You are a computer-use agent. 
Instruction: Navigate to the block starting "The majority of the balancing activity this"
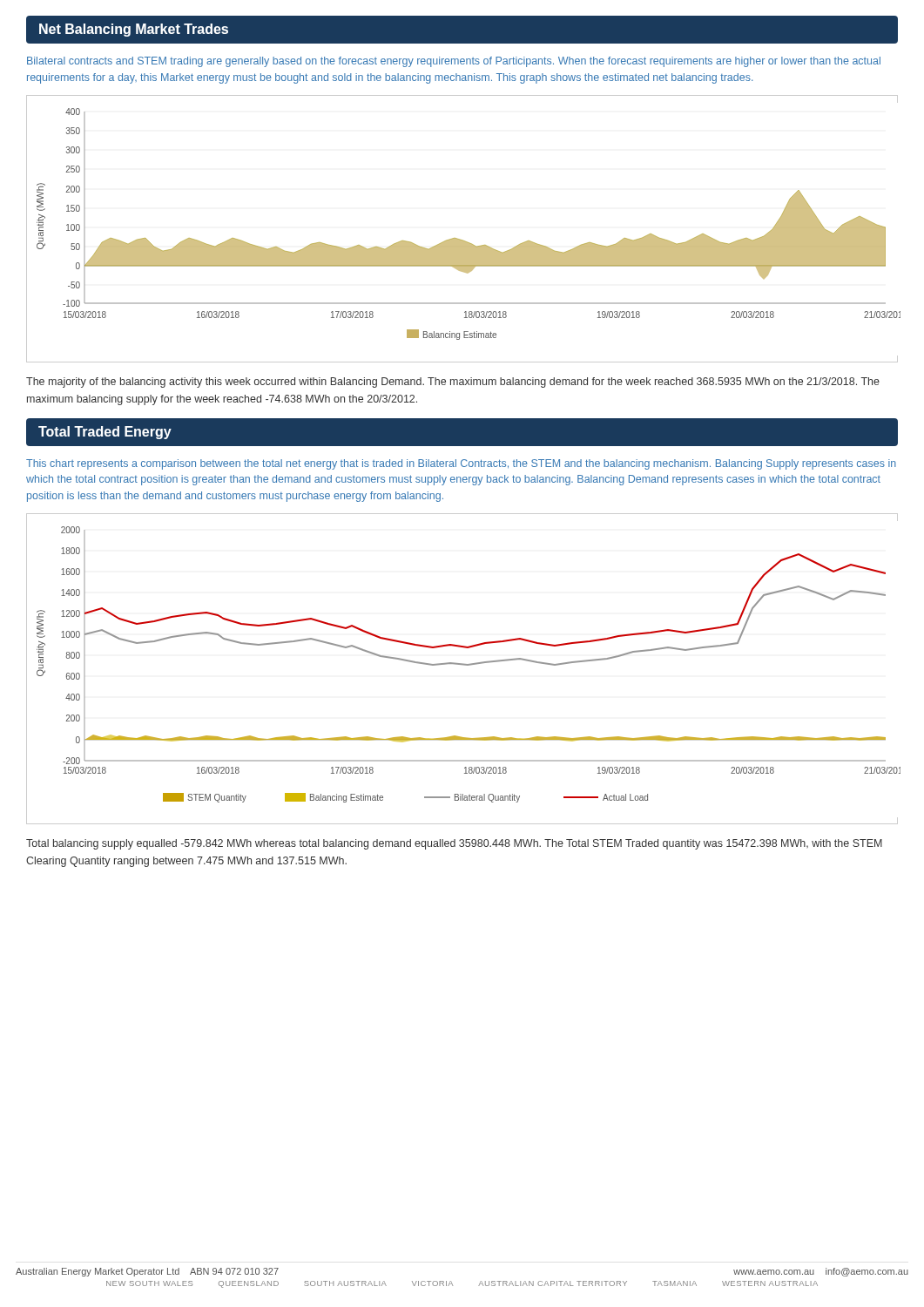453,390
